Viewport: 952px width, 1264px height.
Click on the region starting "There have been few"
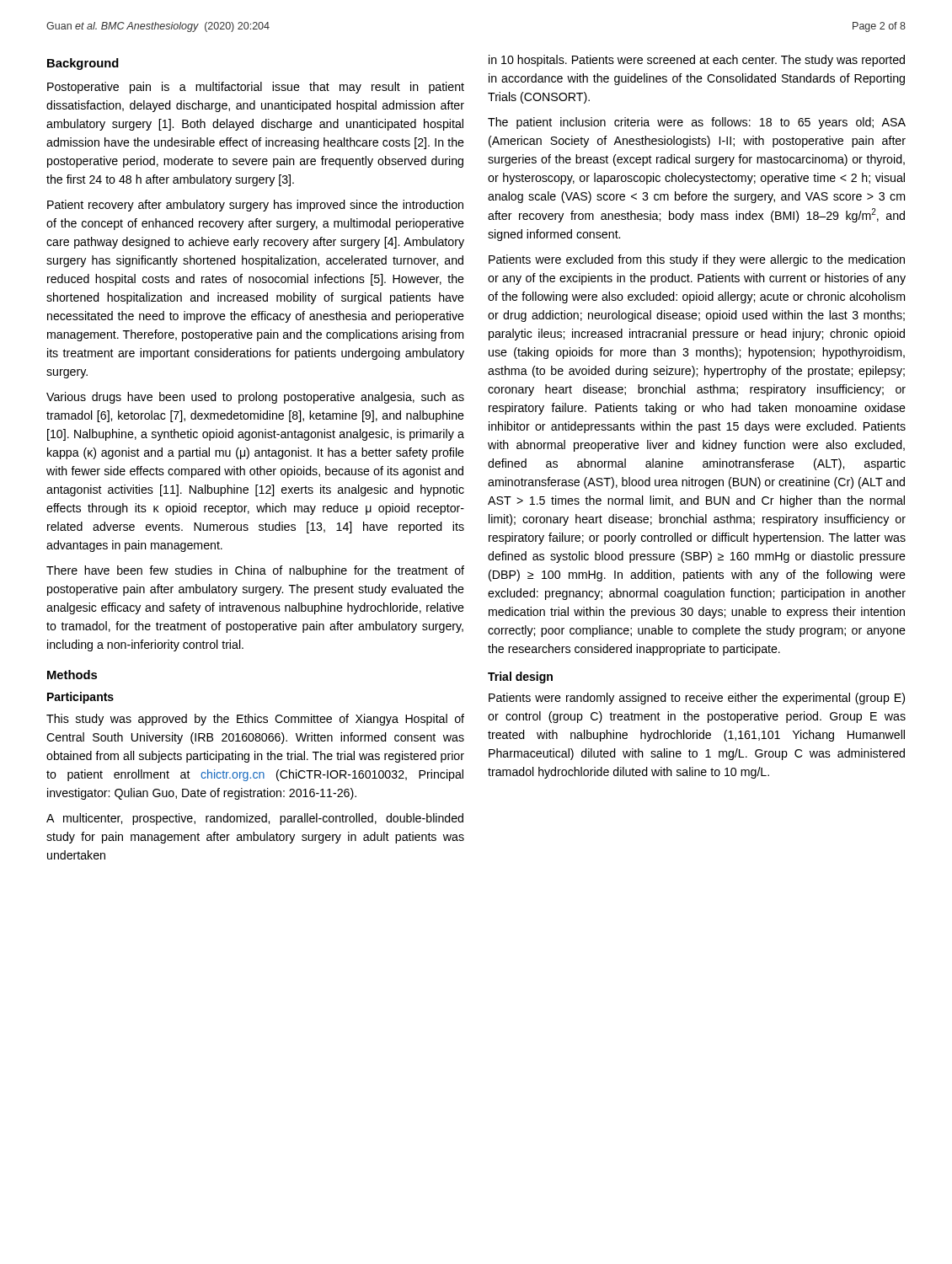pos(255,607)
